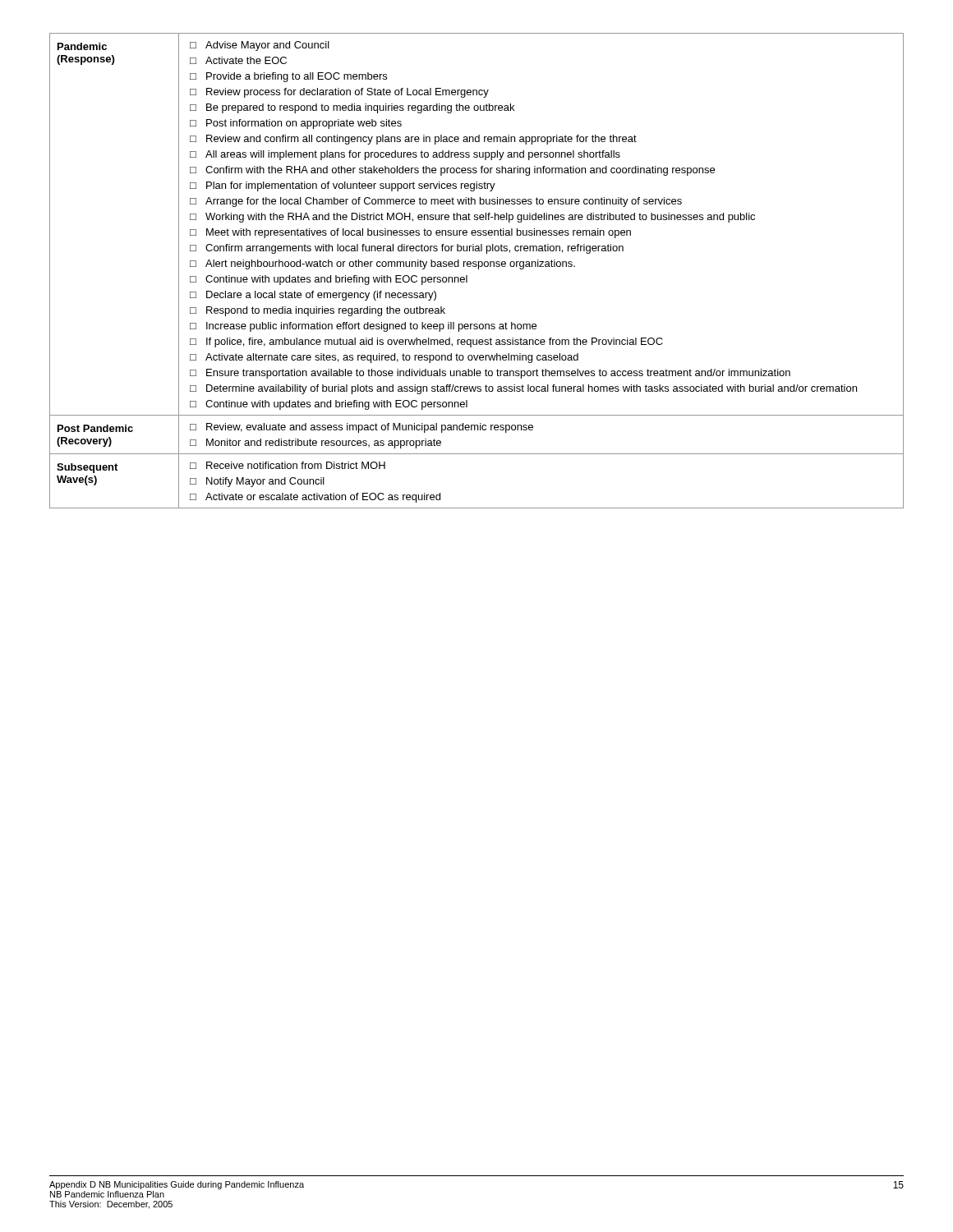Viewport: 953px width, 1232px height.
Task: Find the table that mentions "Confirm with the RHA and"
Action: 476,271
